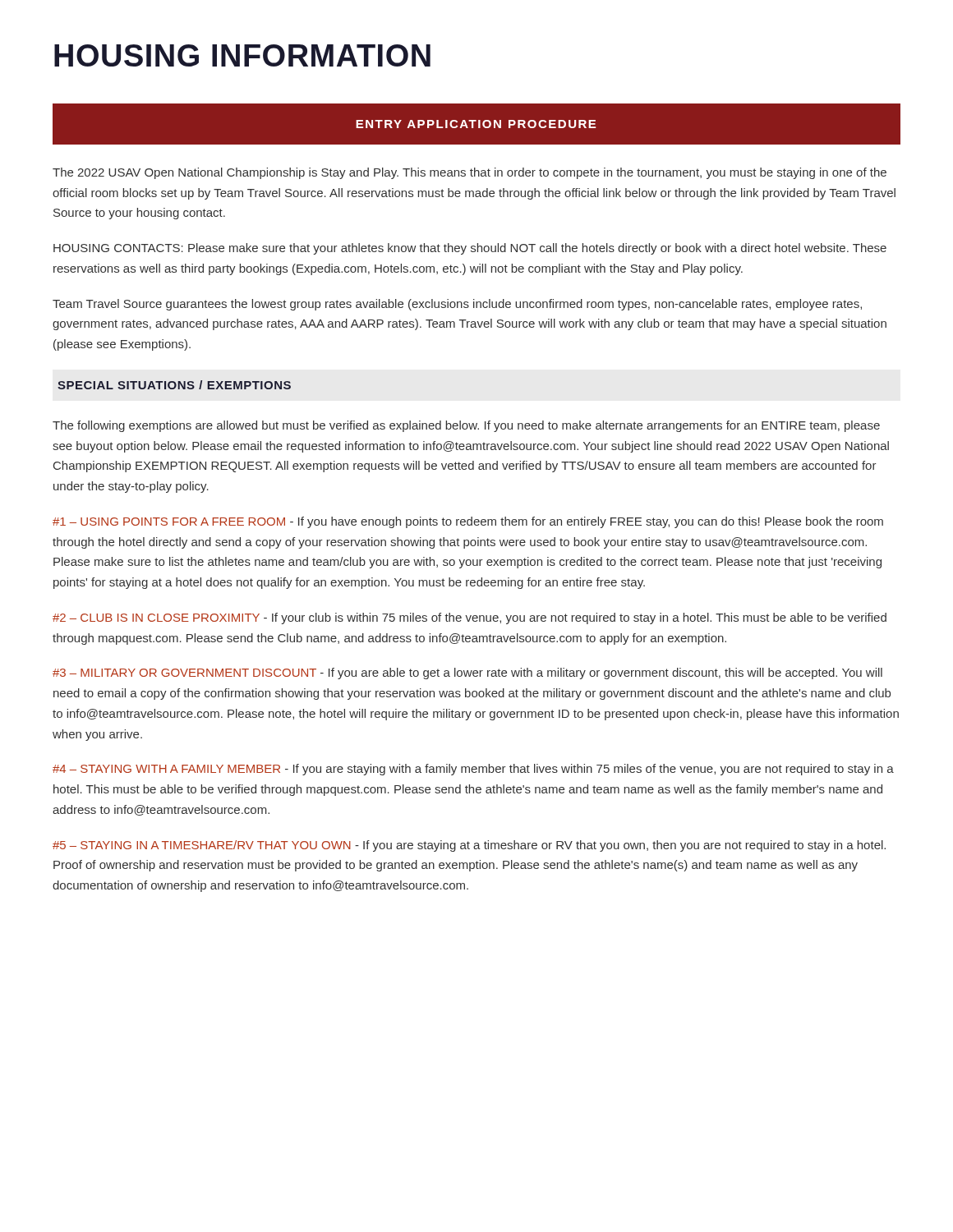Point to the passage starting "The following exemptions are"
953x1232 pixels.
point(471,455)
